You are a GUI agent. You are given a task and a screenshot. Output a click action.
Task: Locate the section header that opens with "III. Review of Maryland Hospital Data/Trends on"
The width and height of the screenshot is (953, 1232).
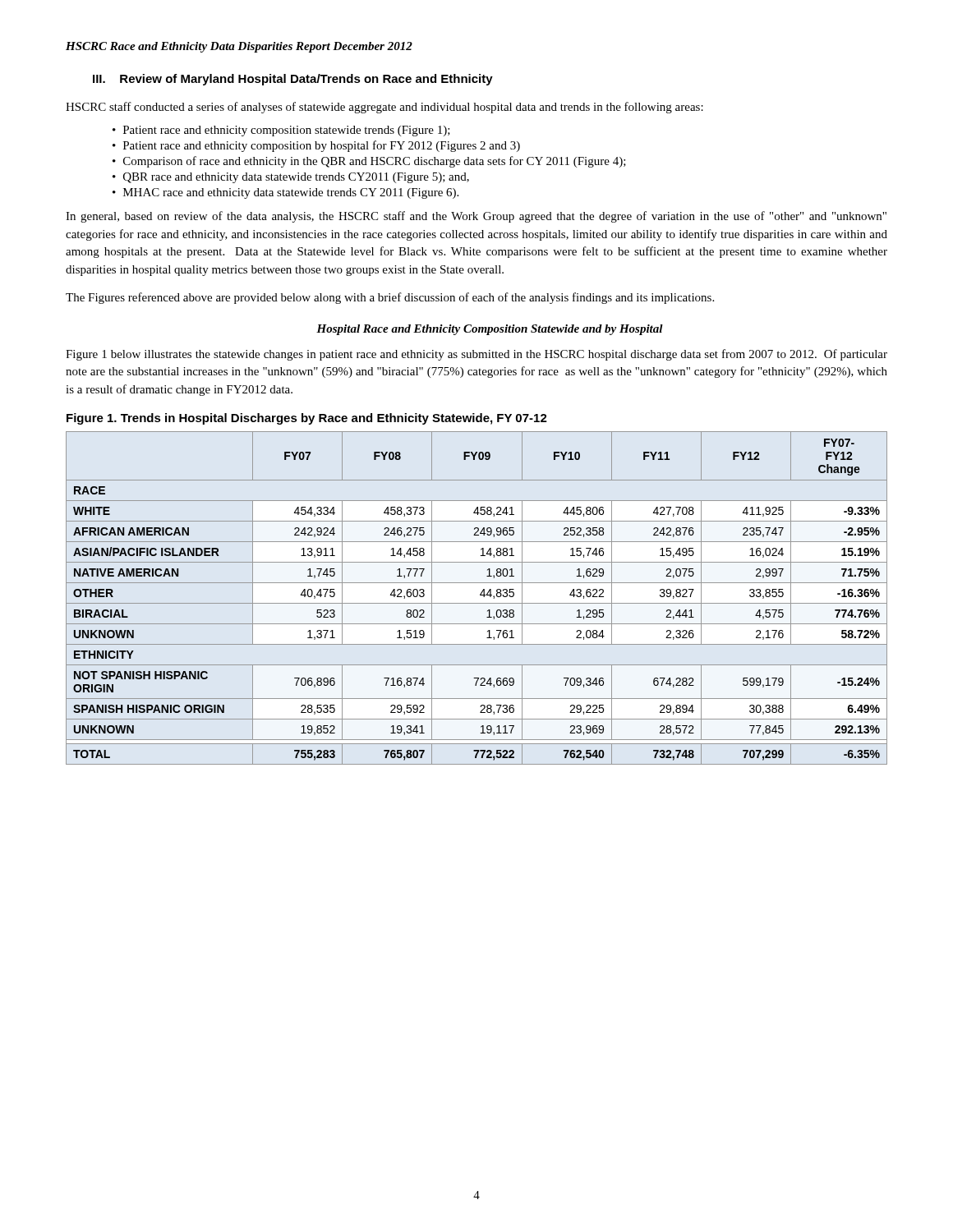click(292, 78)
